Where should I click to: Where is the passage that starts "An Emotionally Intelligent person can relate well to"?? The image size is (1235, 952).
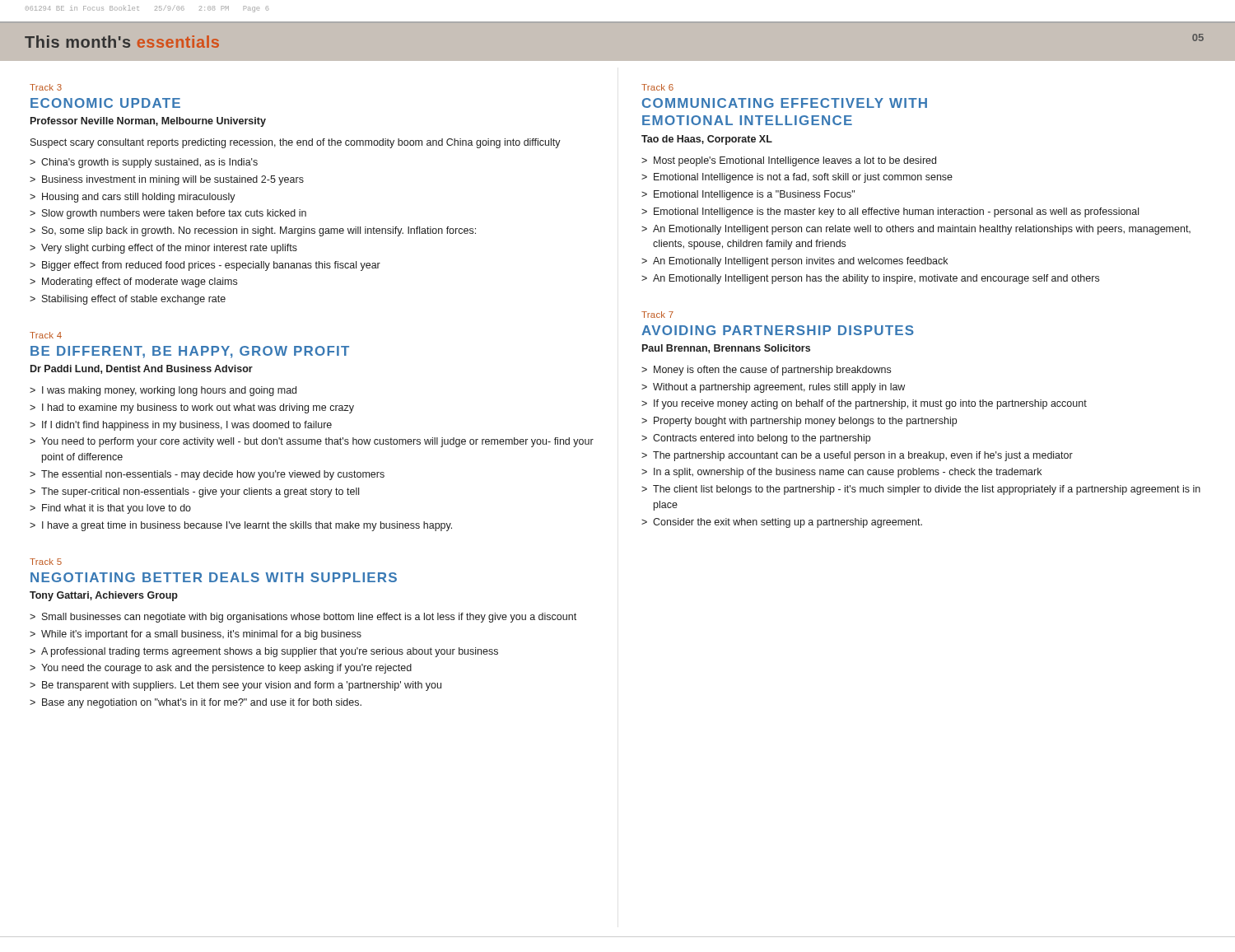(x=922, y=236)
